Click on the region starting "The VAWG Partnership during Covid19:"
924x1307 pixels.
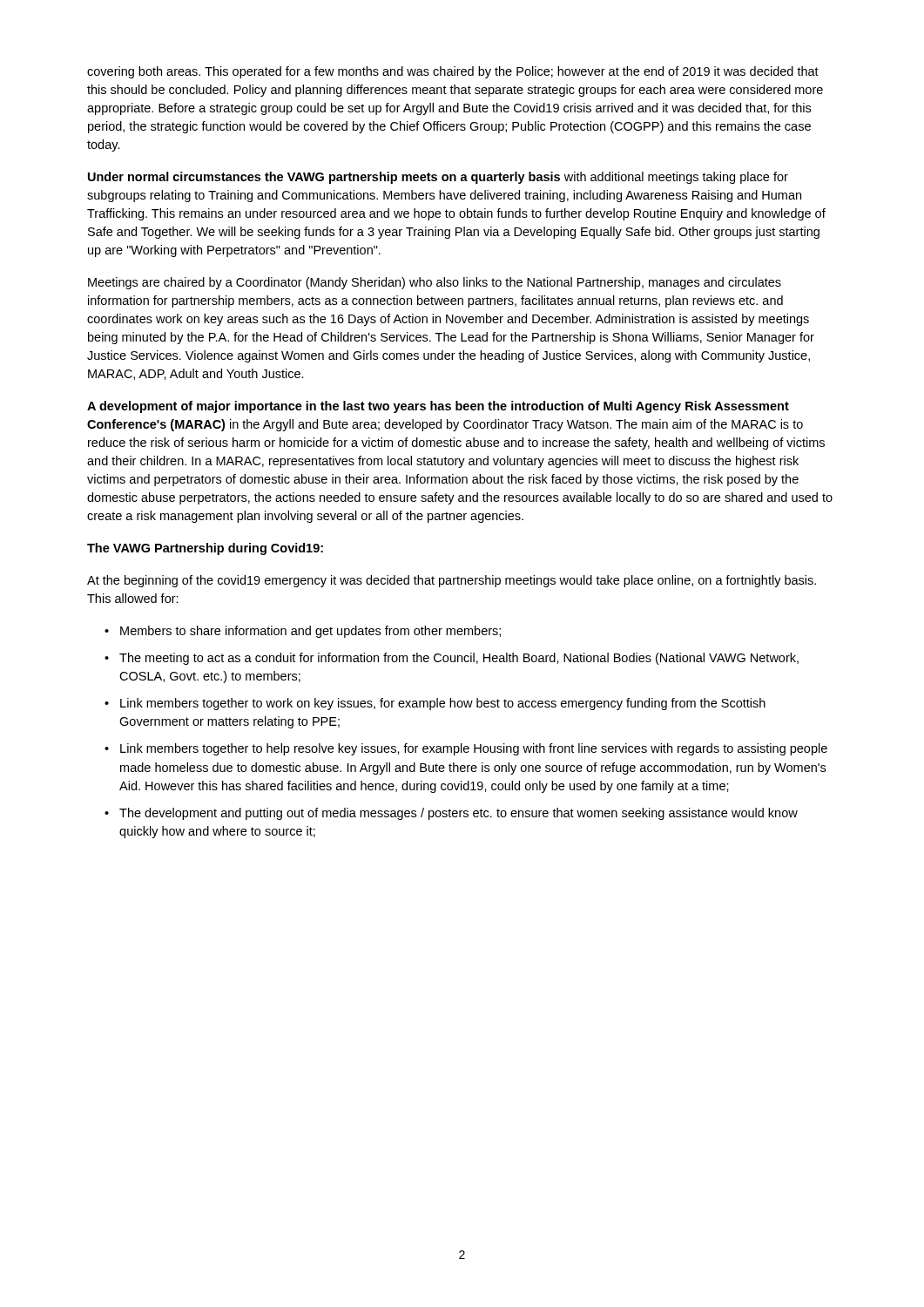206,548
